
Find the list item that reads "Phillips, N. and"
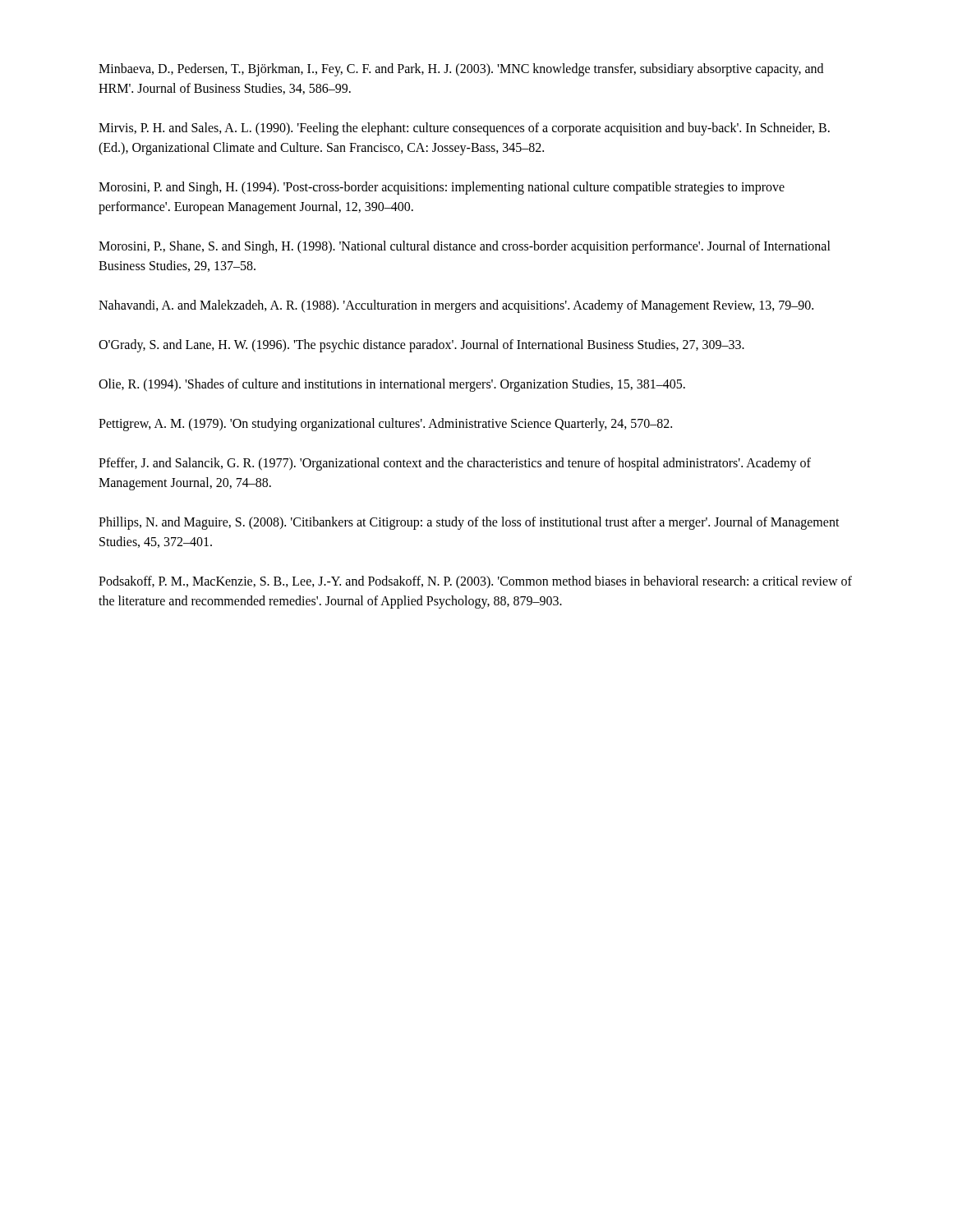pyautogui.click(x=469, y=532)
